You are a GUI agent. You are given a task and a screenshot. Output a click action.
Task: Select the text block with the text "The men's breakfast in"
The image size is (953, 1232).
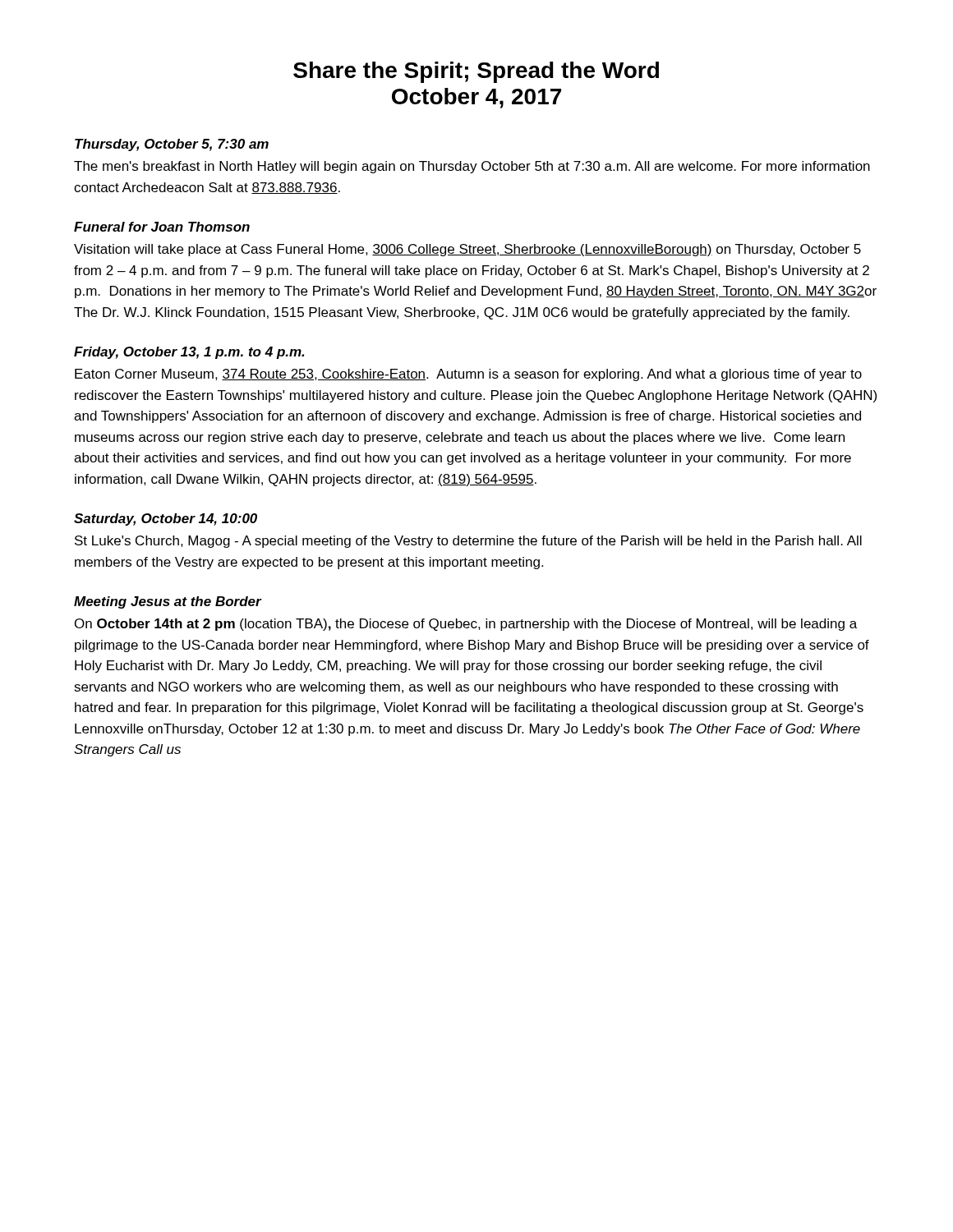click(x=472, y=177)
